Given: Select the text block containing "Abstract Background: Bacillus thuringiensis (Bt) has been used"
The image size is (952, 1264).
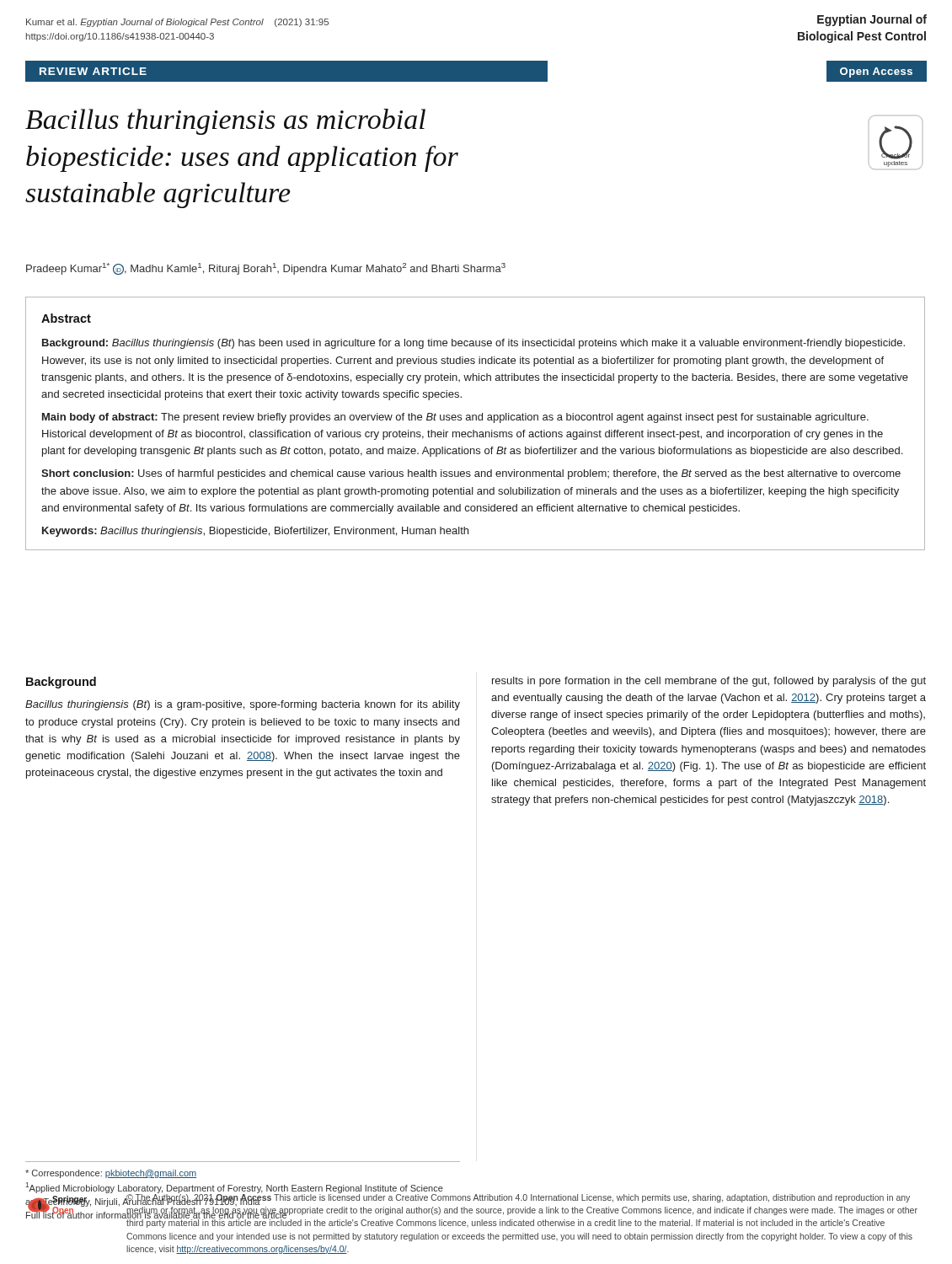Looking at the screenshot, I should [475, 424].
